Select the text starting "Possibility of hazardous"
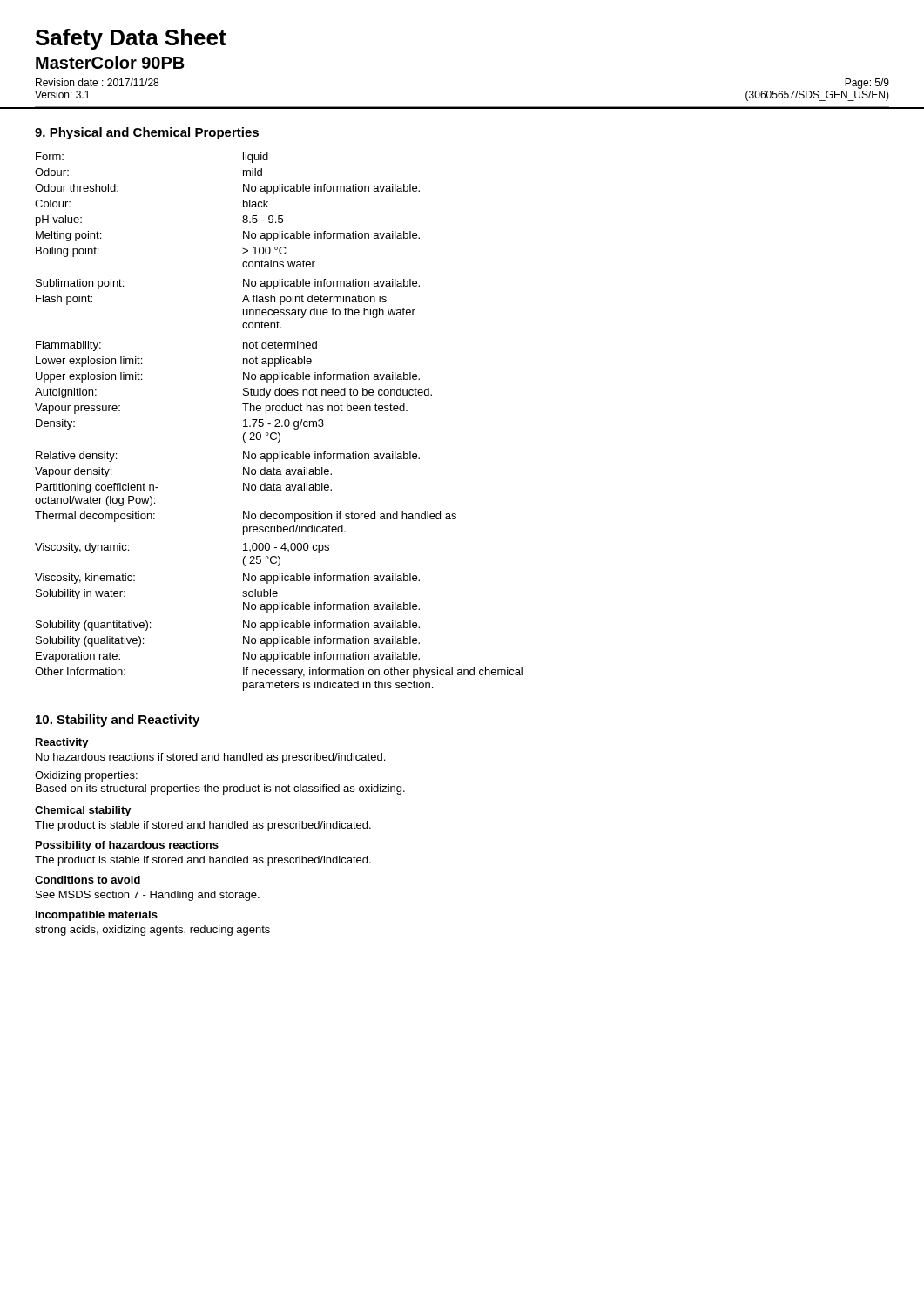 (x=127, y=845)
